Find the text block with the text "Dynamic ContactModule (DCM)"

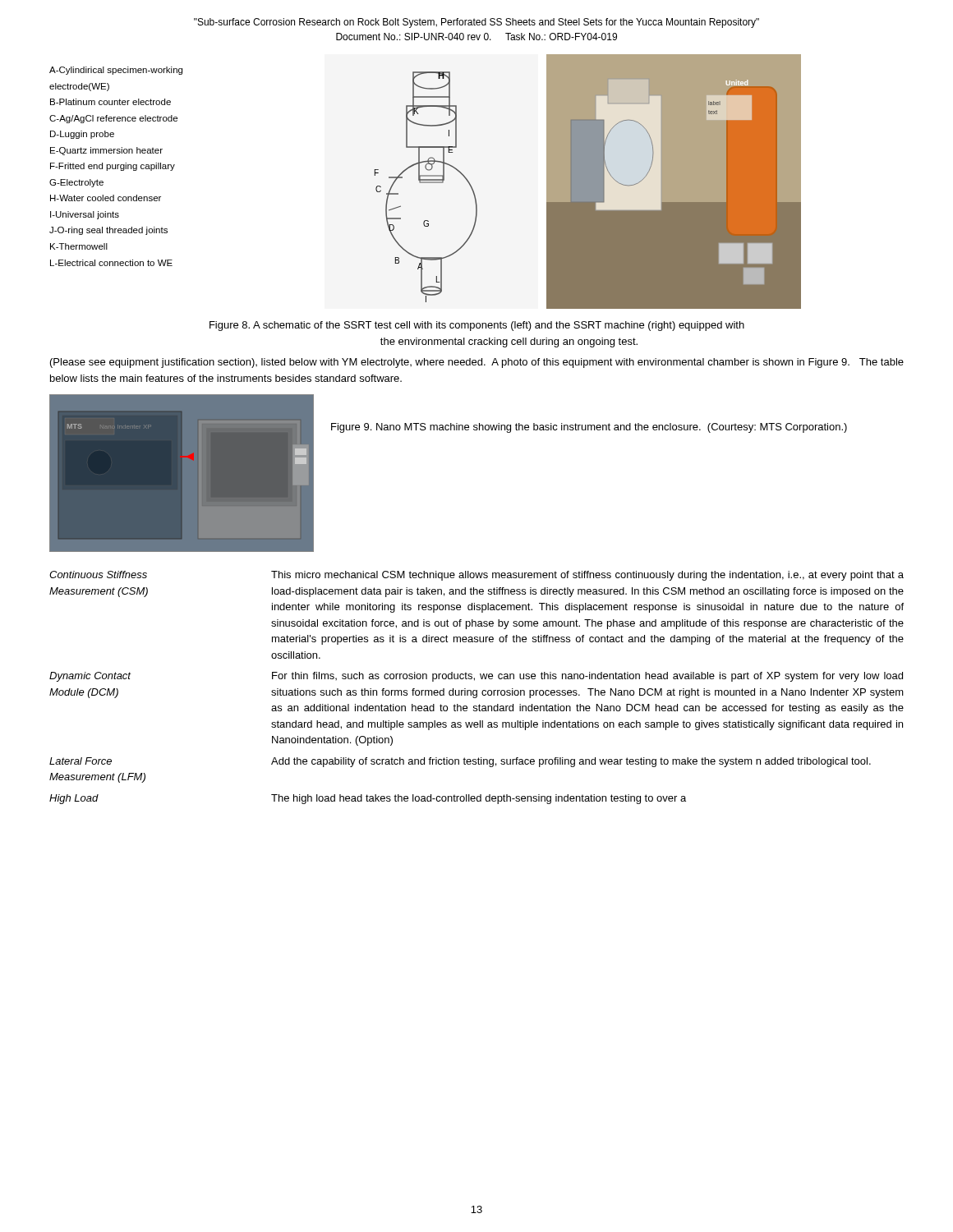click(x=476, y=708)
